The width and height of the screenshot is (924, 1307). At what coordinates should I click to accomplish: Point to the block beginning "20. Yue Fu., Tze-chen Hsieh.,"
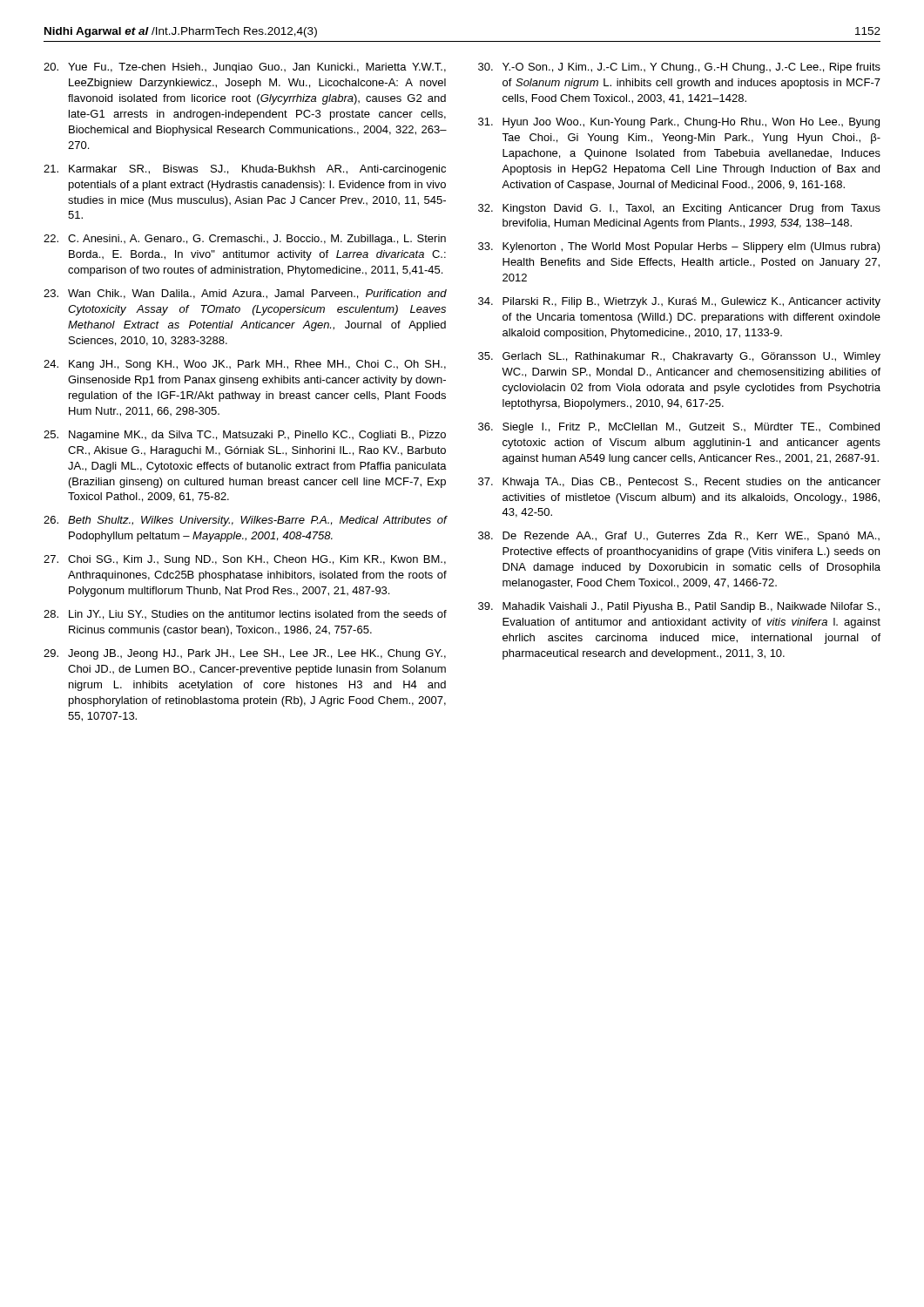point(245,106)
